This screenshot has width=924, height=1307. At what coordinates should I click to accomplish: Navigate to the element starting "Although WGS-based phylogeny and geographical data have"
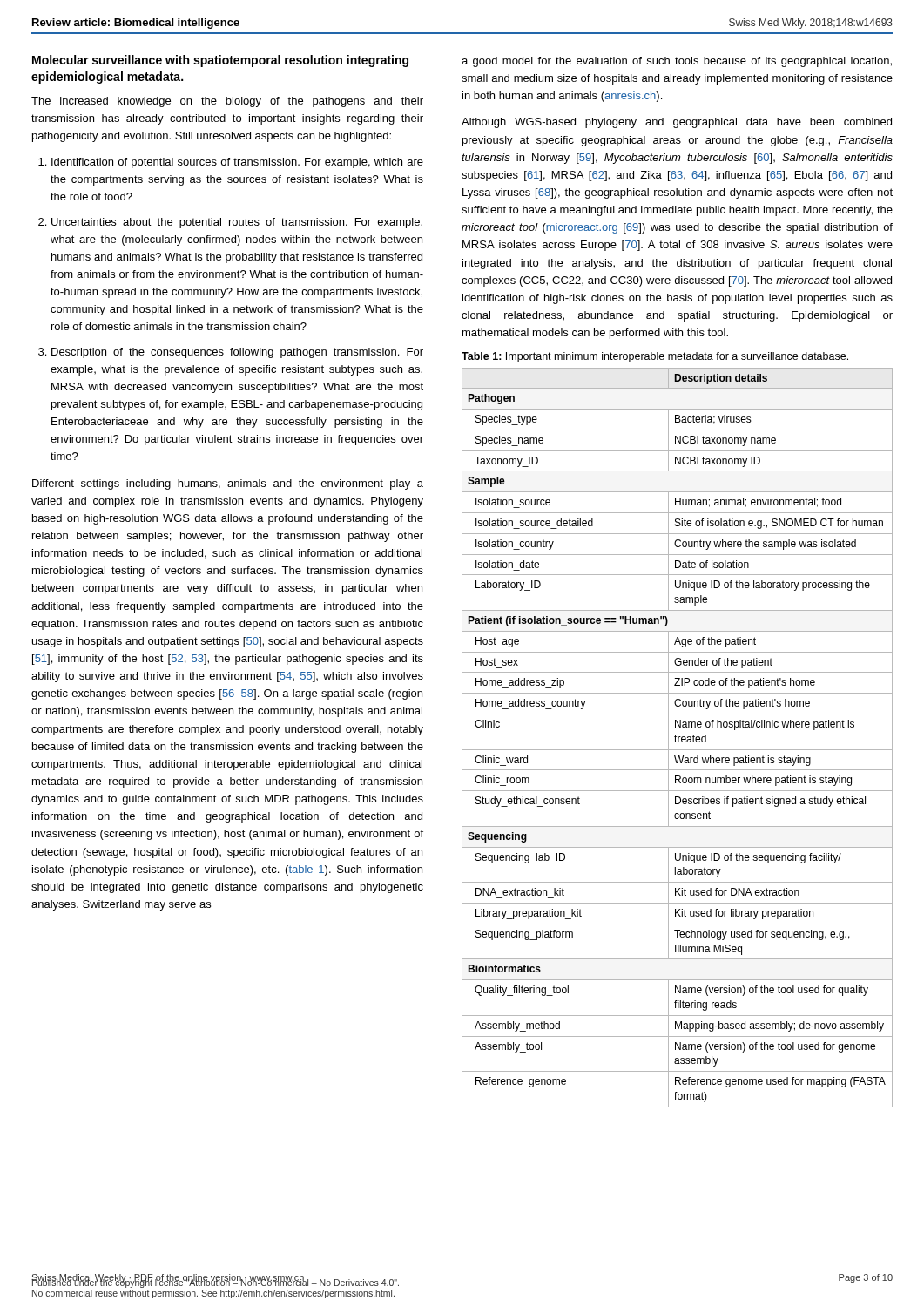677,227
